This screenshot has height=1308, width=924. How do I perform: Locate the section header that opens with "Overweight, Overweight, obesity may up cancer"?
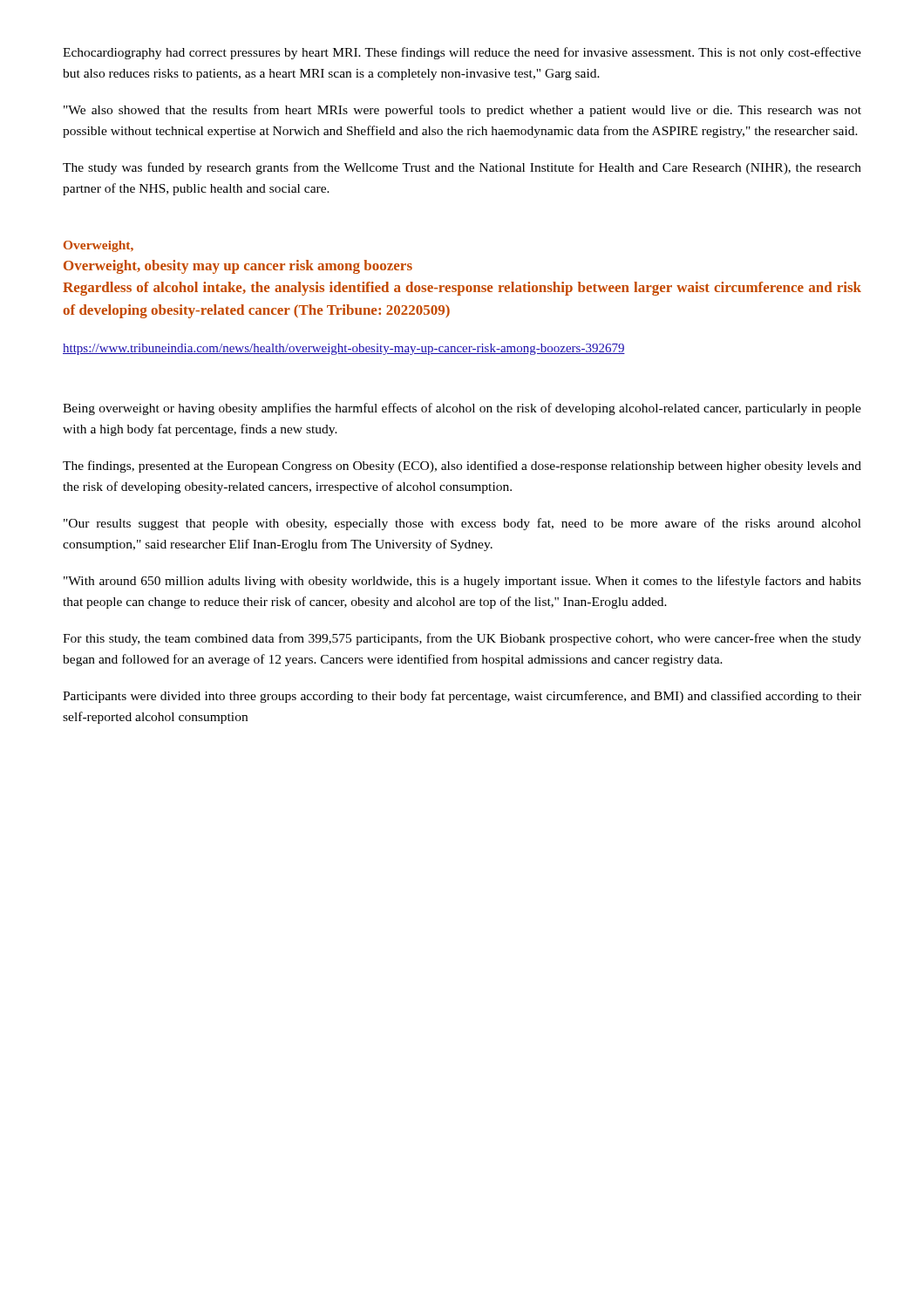tap(462, 278)
